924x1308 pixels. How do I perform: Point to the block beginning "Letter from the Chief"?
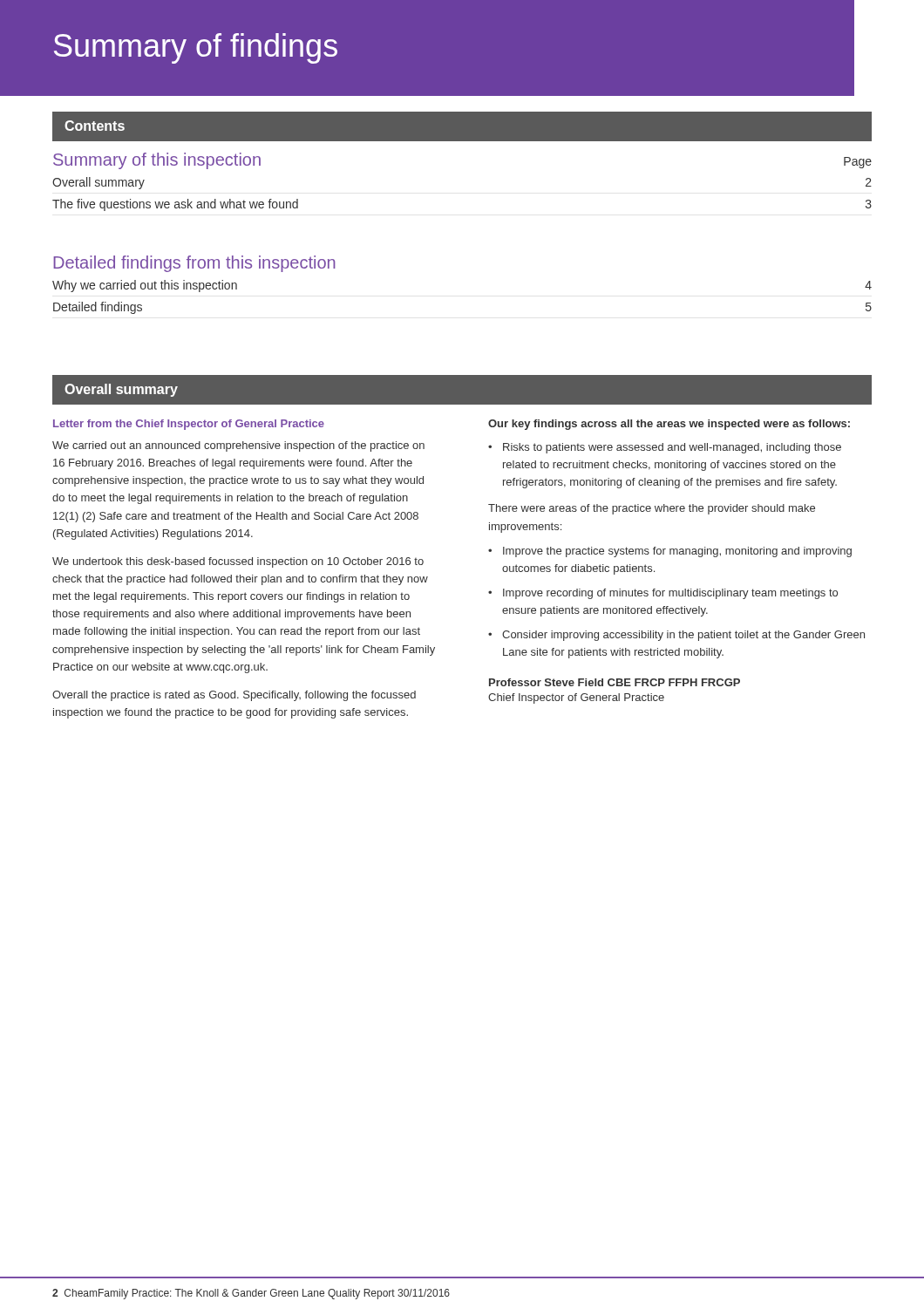click(x=244, y=569)
